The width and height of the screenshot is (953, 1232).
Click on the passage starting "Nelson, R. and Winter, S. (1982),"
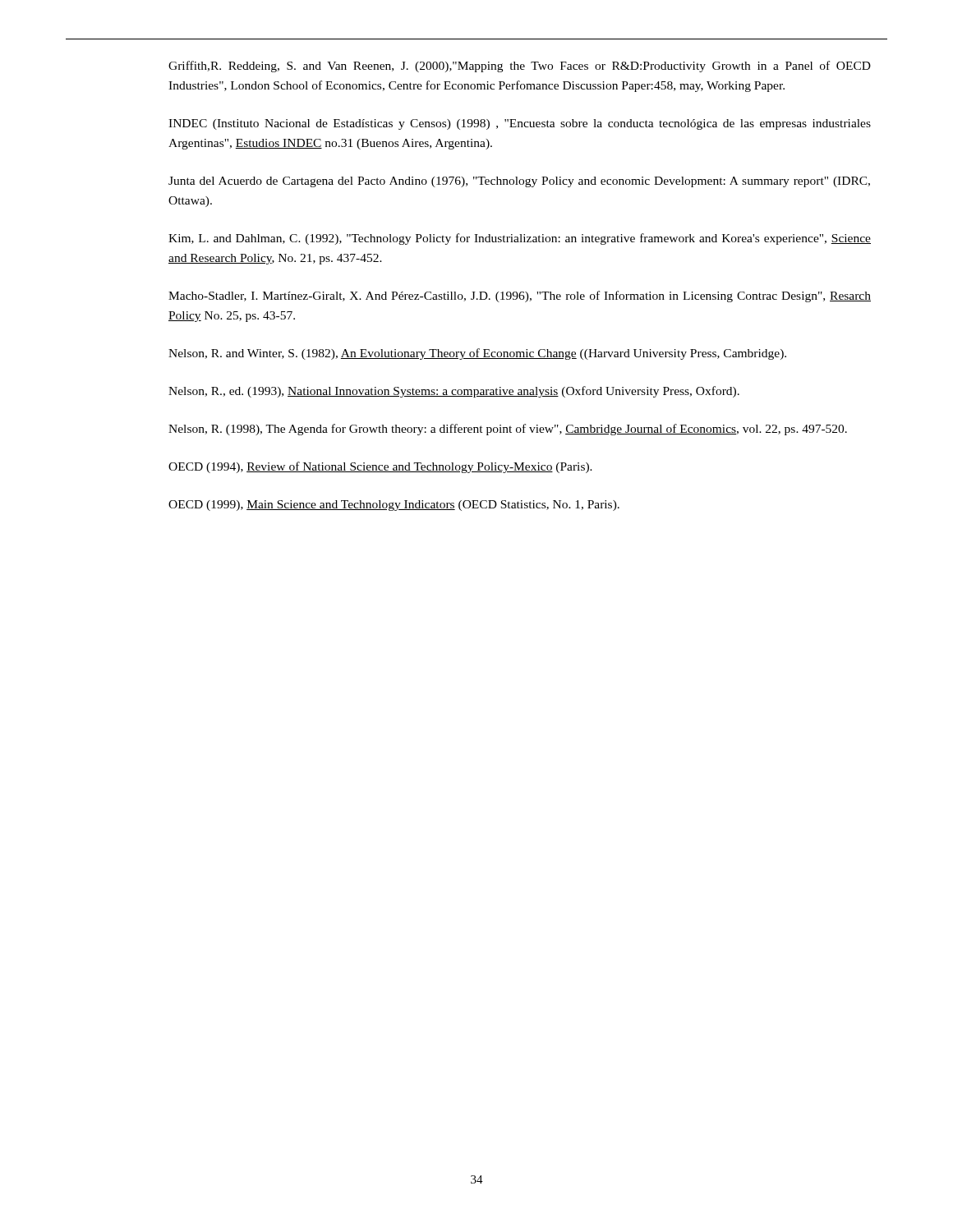[x=478, y=353]
